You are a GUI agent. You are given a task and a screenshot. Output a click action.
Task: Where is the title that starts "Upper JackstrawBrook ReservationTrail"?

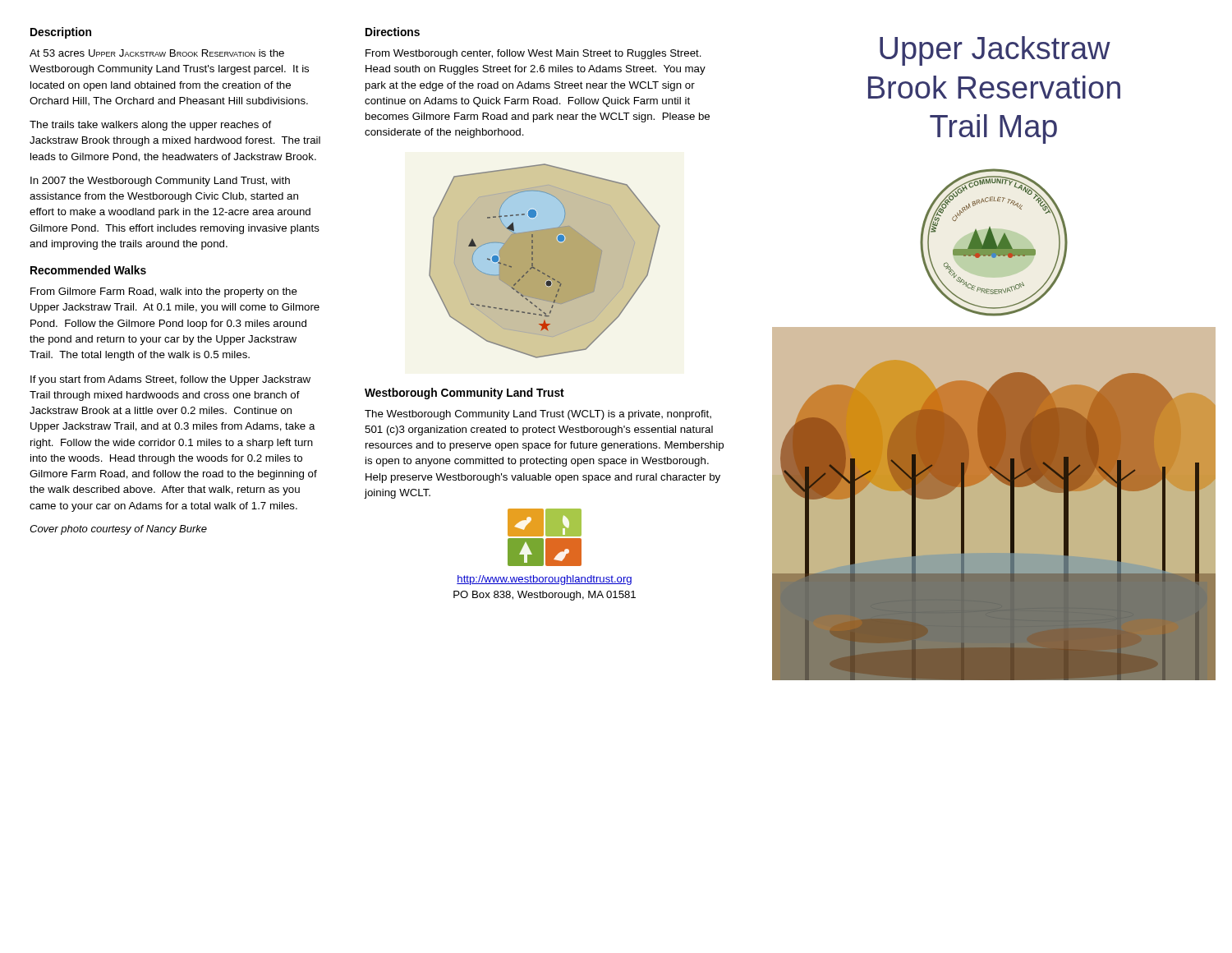click(x=994, y=88)
